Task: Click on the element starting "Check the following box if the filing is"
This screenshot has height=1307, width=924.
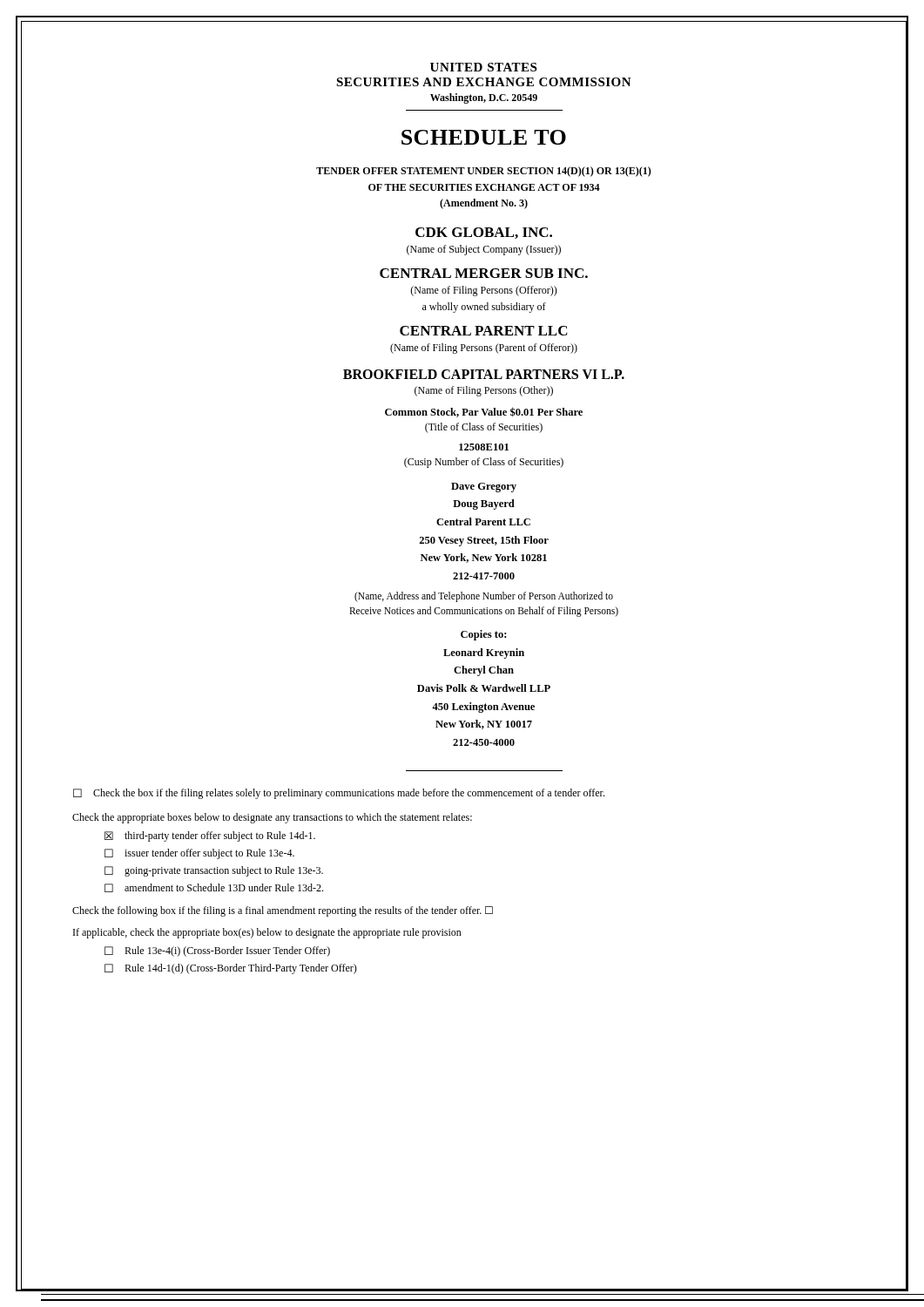Action: click(x=283, y=911)
